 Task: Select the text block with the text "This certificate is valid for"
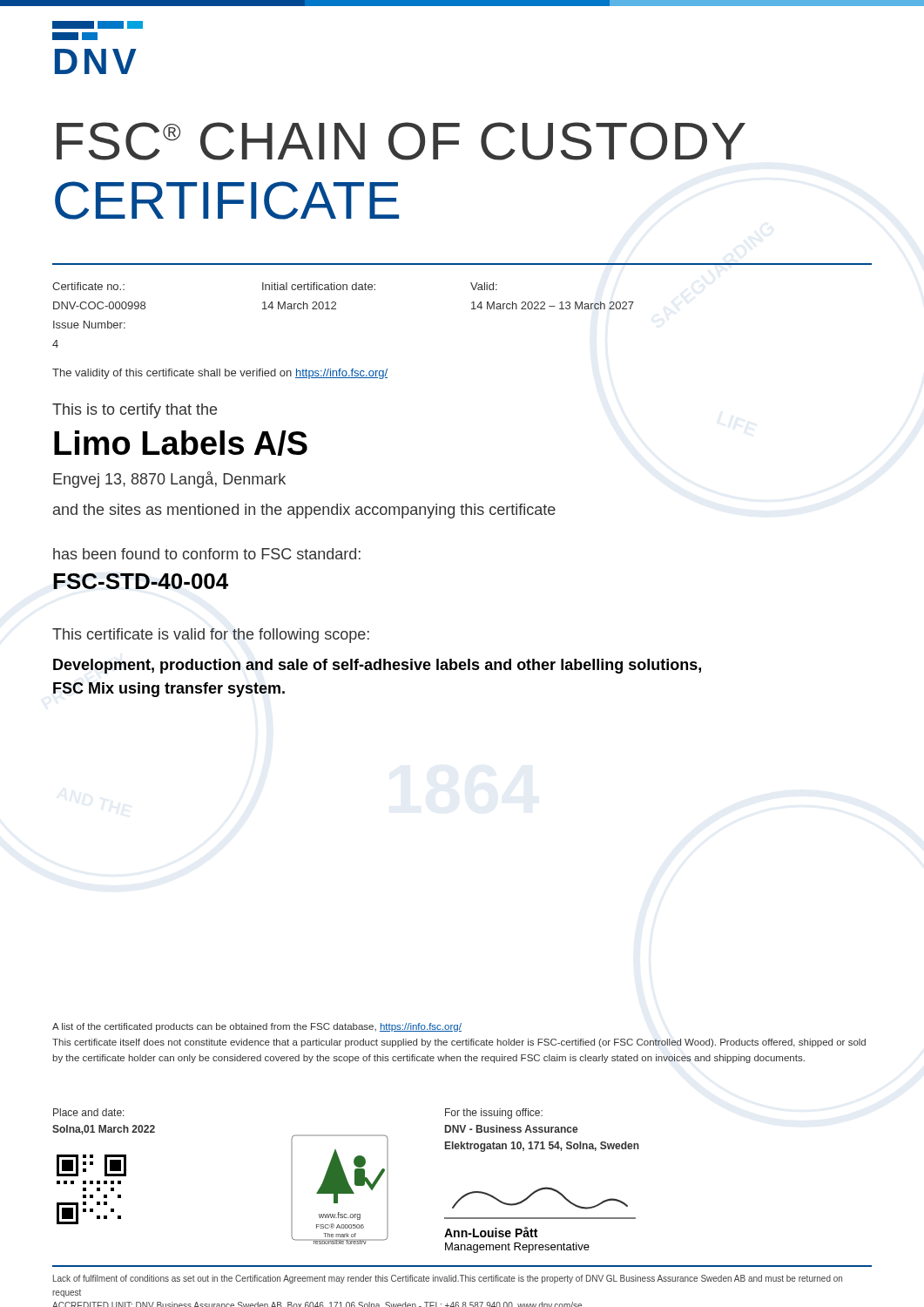(211, 634)
